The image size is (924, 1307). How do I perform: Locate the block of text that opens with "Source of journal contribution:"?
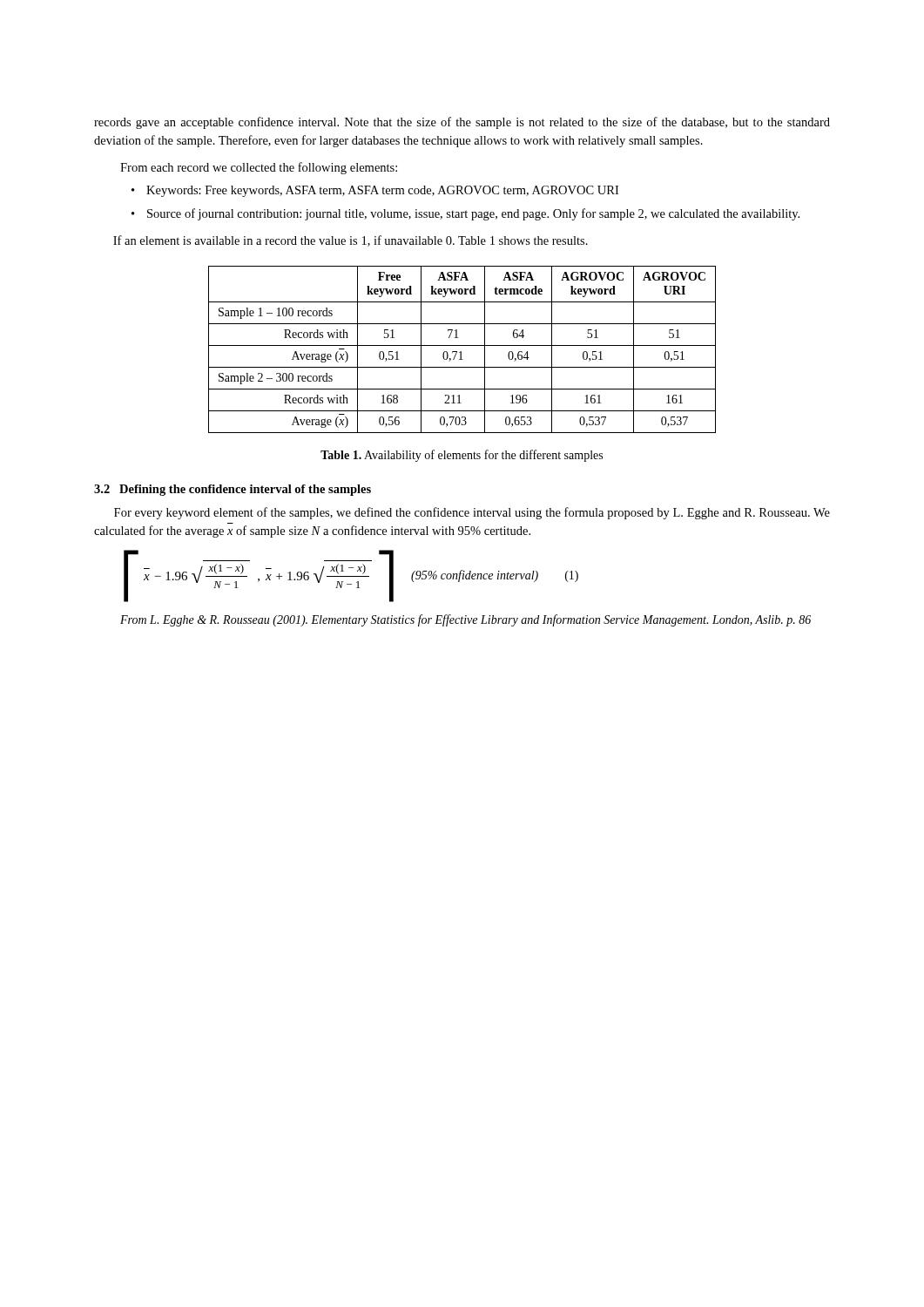coord(473,213)
